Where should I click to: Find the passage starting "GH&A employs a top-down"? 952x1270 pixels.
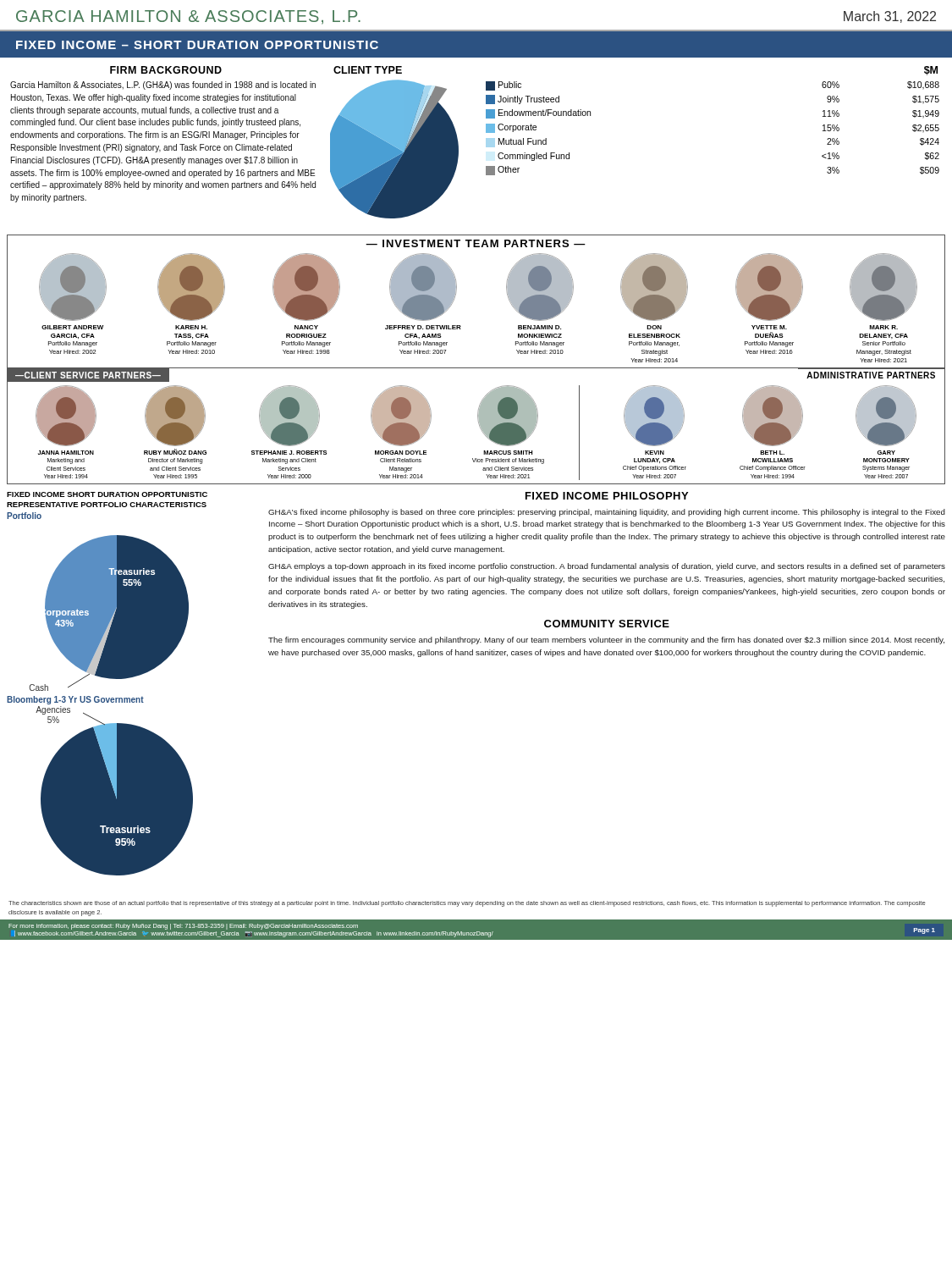click(607, 585)
